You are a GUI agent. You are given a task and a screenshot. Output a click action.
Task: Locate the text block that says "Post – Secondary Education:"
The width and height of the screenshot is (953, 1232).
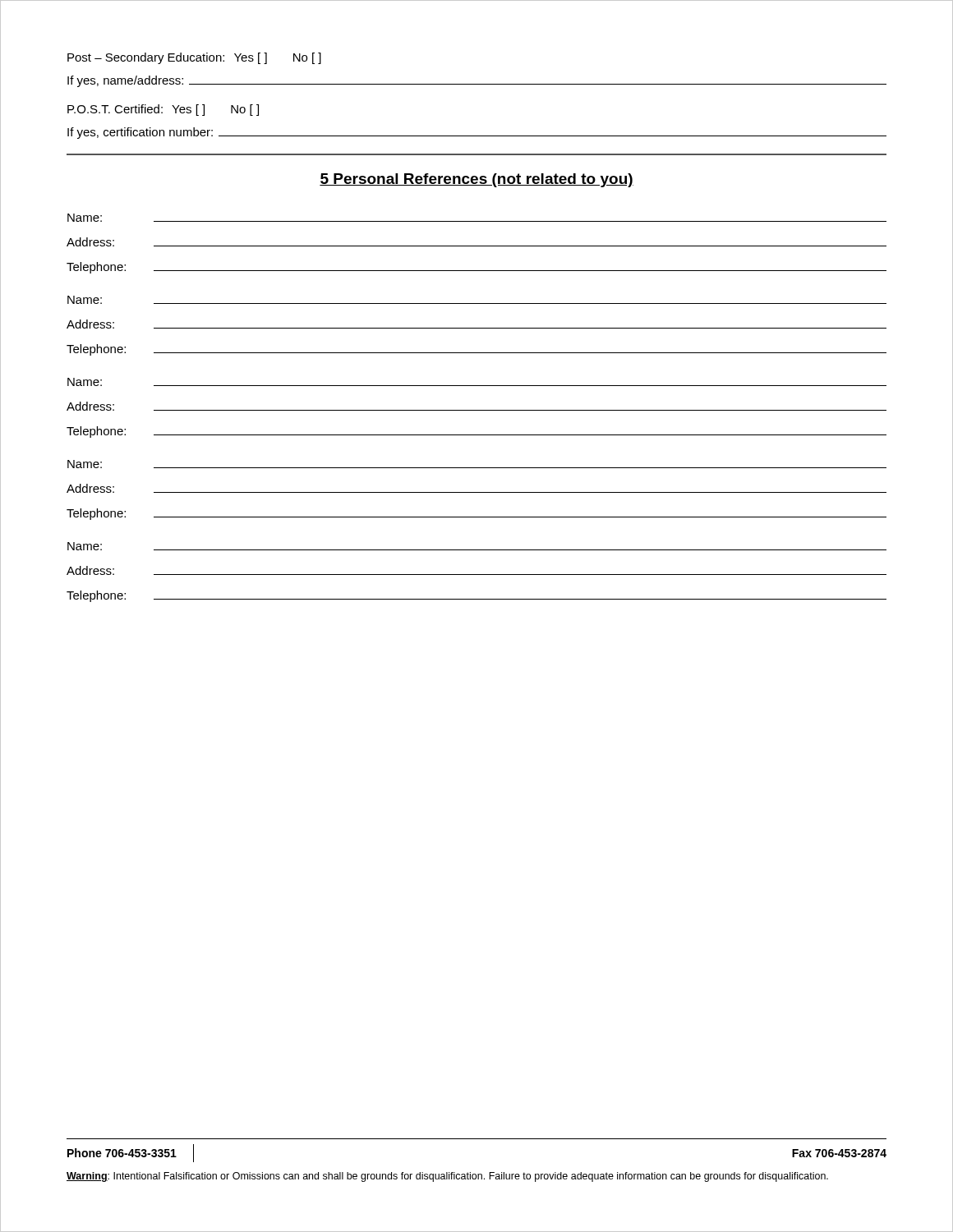coord(194,58)
